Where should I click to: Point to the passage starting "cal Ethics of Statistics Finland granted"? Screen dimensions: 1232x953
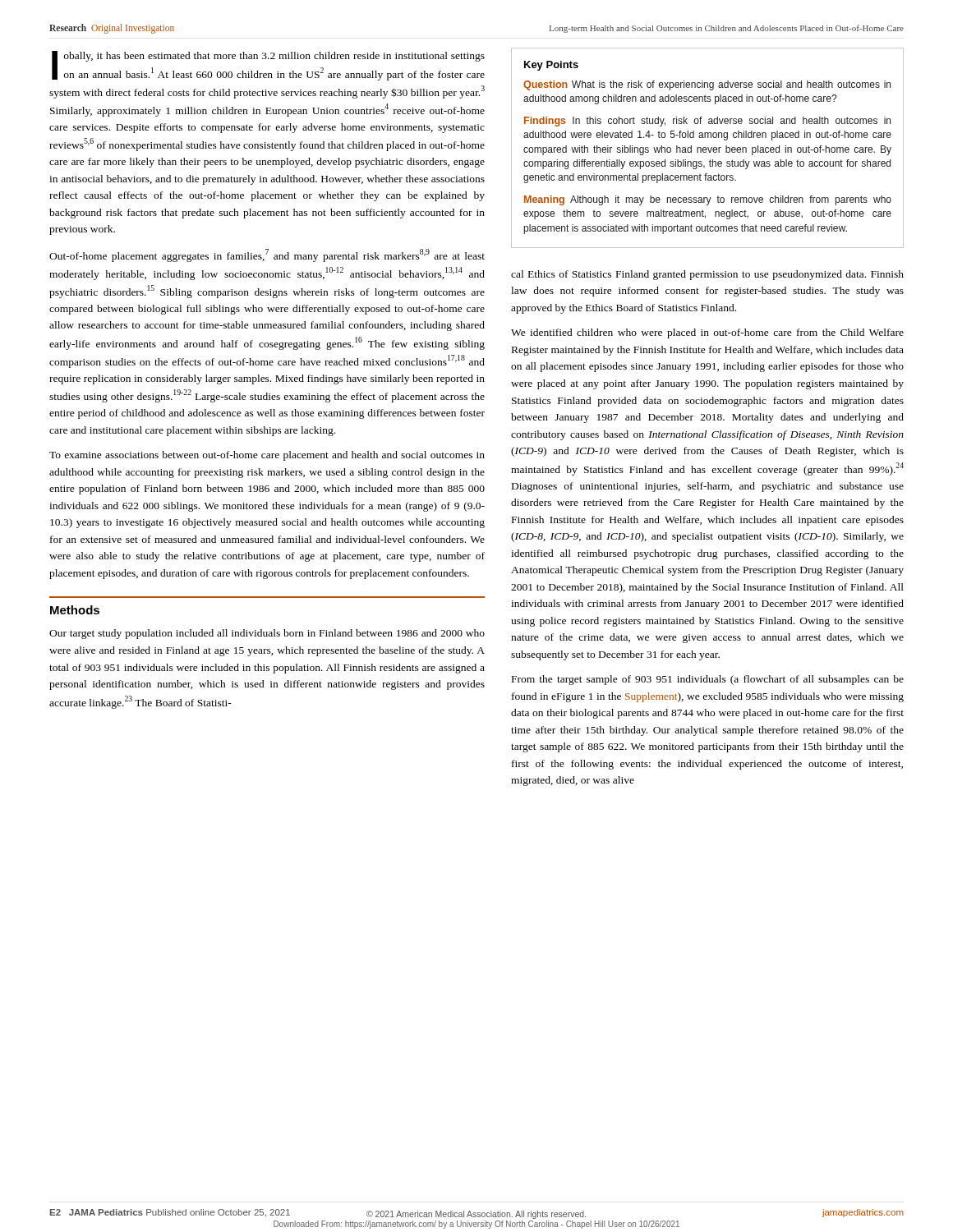coord(707,528)
